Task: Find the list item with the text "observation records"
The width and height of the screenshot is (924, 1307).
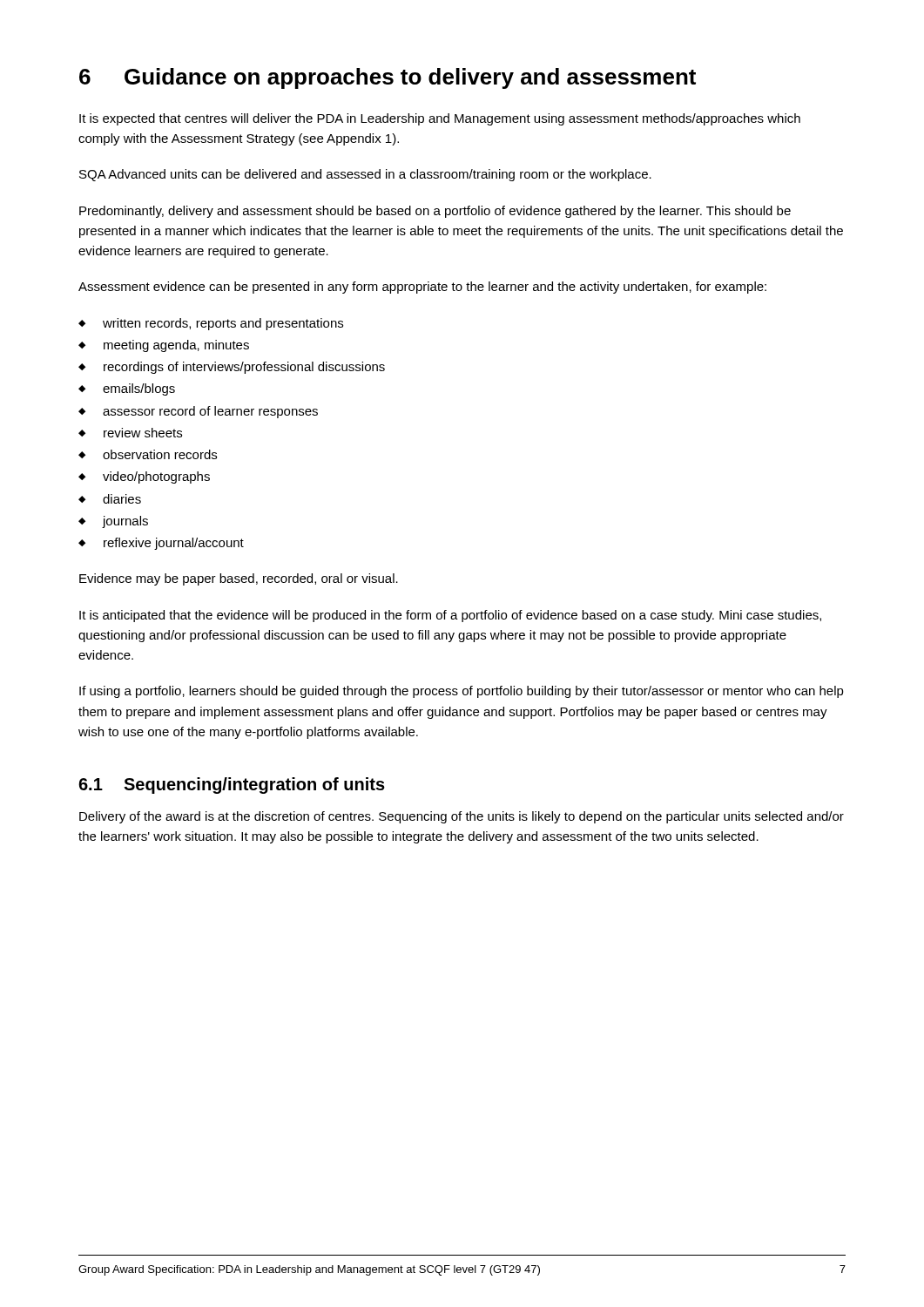Action: [x=160, y=454]
